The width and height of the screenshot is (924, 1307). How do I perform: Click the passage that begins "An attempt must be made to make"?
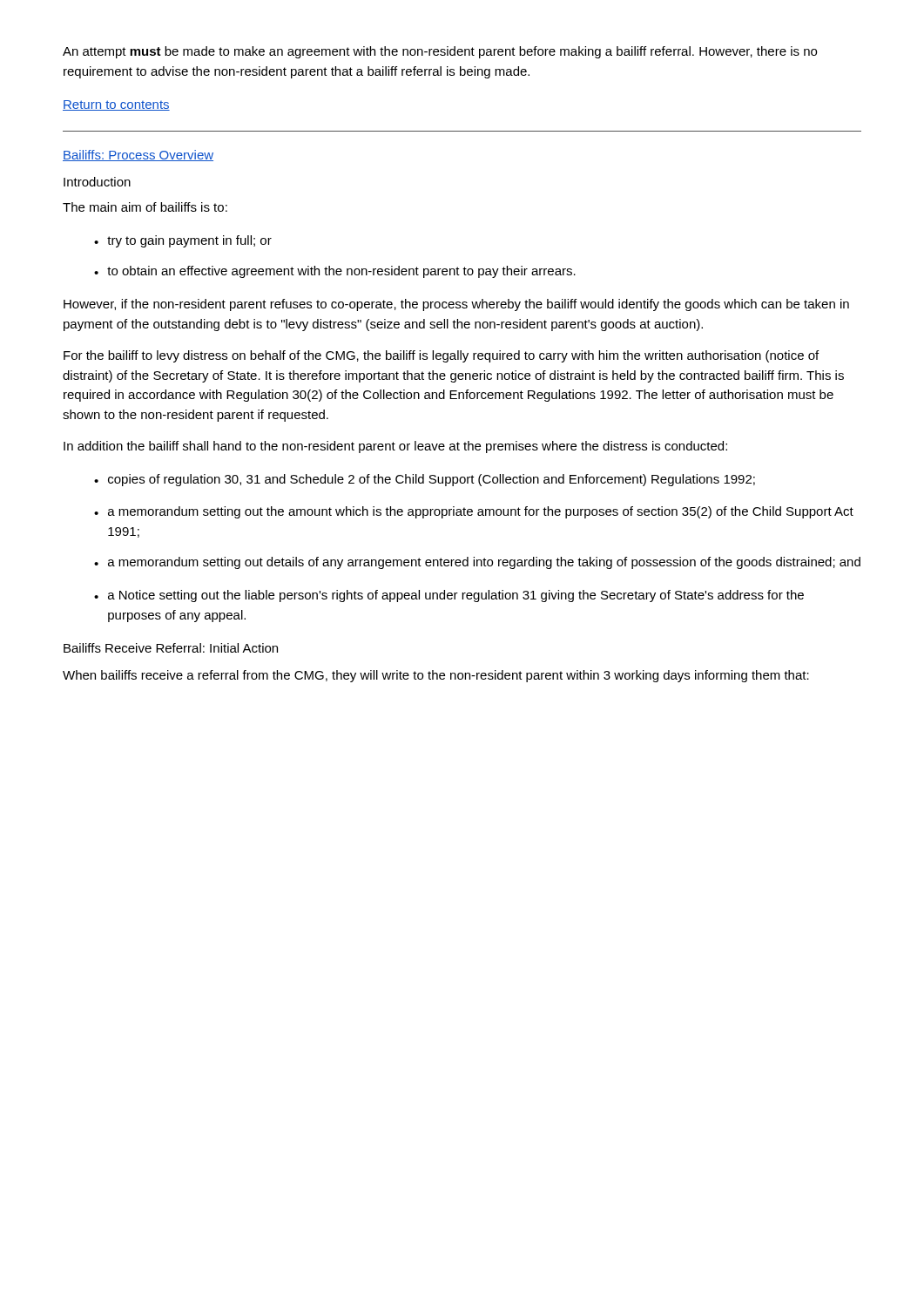pyautogui.click(x=462, y=61)
